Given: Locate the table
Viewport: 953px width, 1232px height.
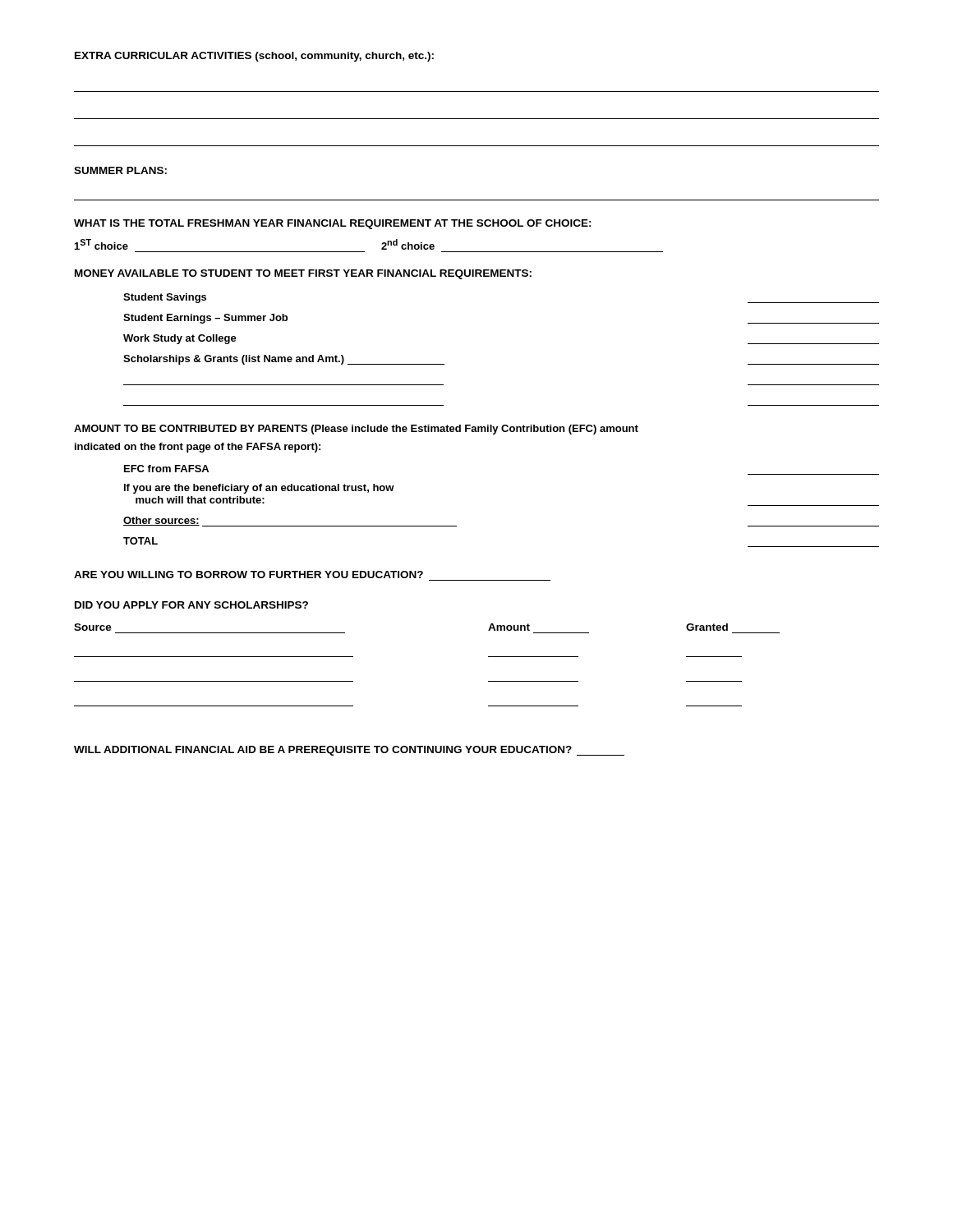Looking at the screenshot, I should point(476,668).
